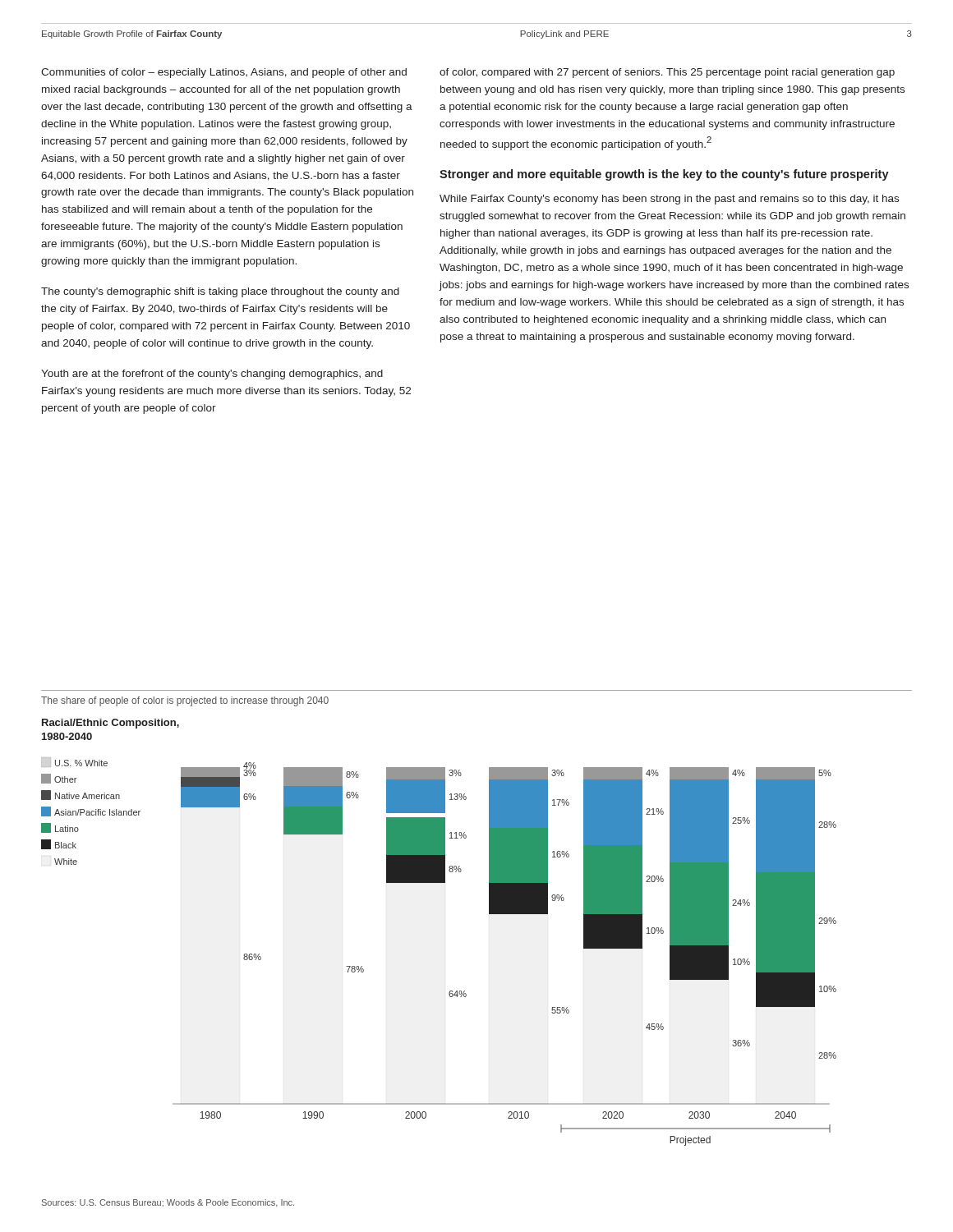Find the text block with the text "The county's demographic"
953x1232 pixels.
(228, 318)
